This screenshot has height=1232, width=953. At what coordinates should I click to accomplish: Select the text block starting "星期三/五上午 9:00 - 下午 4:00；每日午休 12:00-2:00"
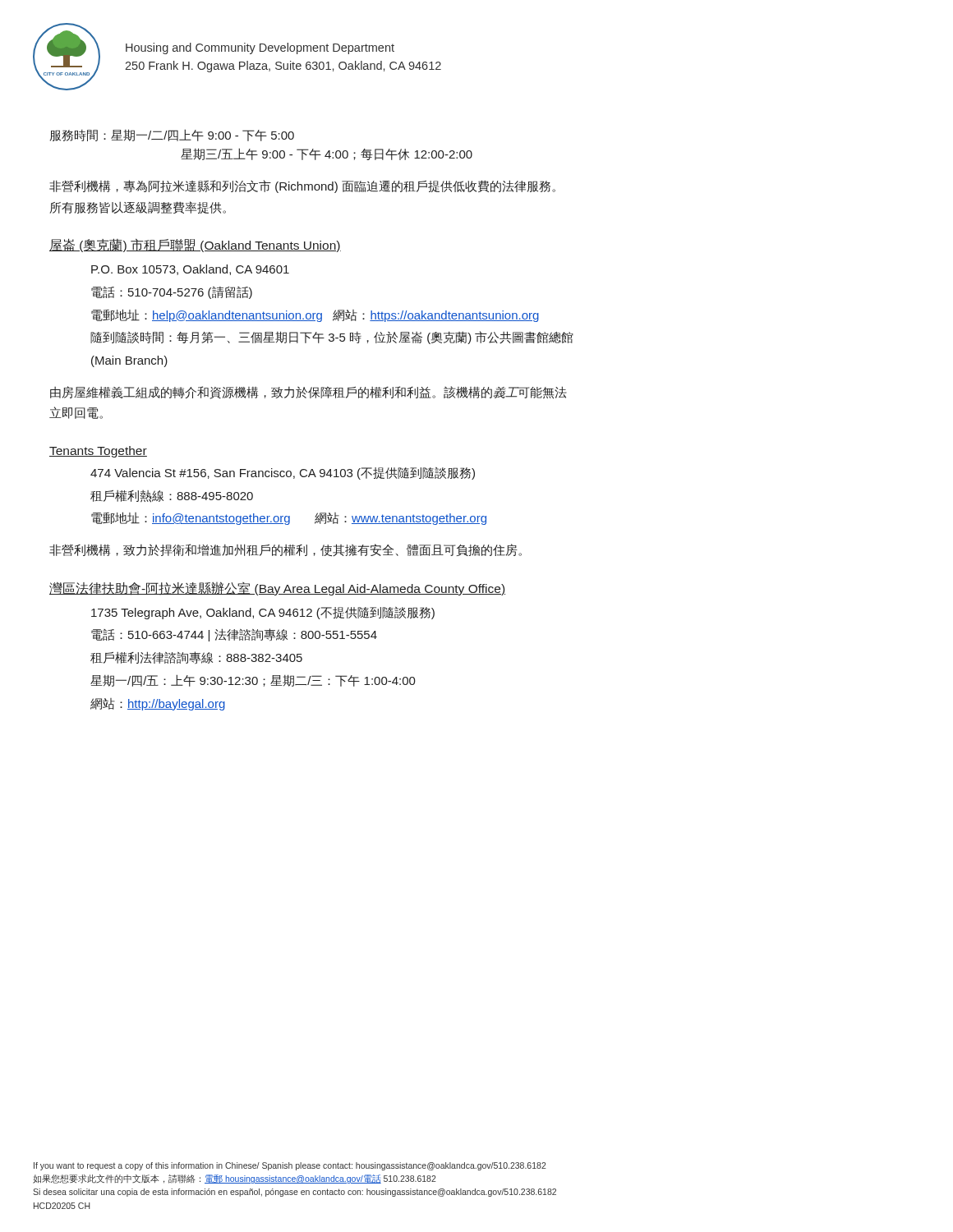327,154
